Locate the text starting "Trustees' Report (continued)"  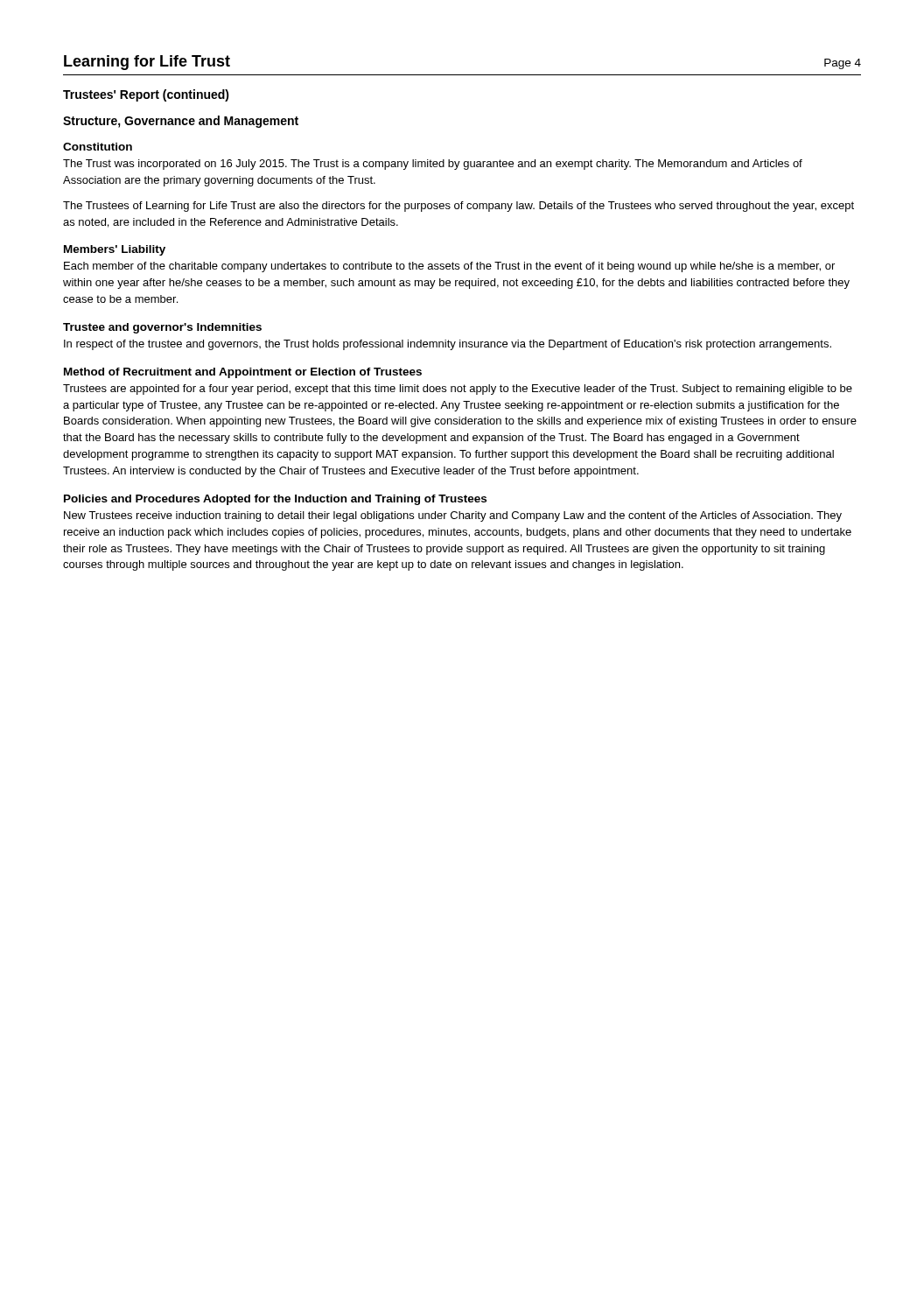tap(146, 95)
